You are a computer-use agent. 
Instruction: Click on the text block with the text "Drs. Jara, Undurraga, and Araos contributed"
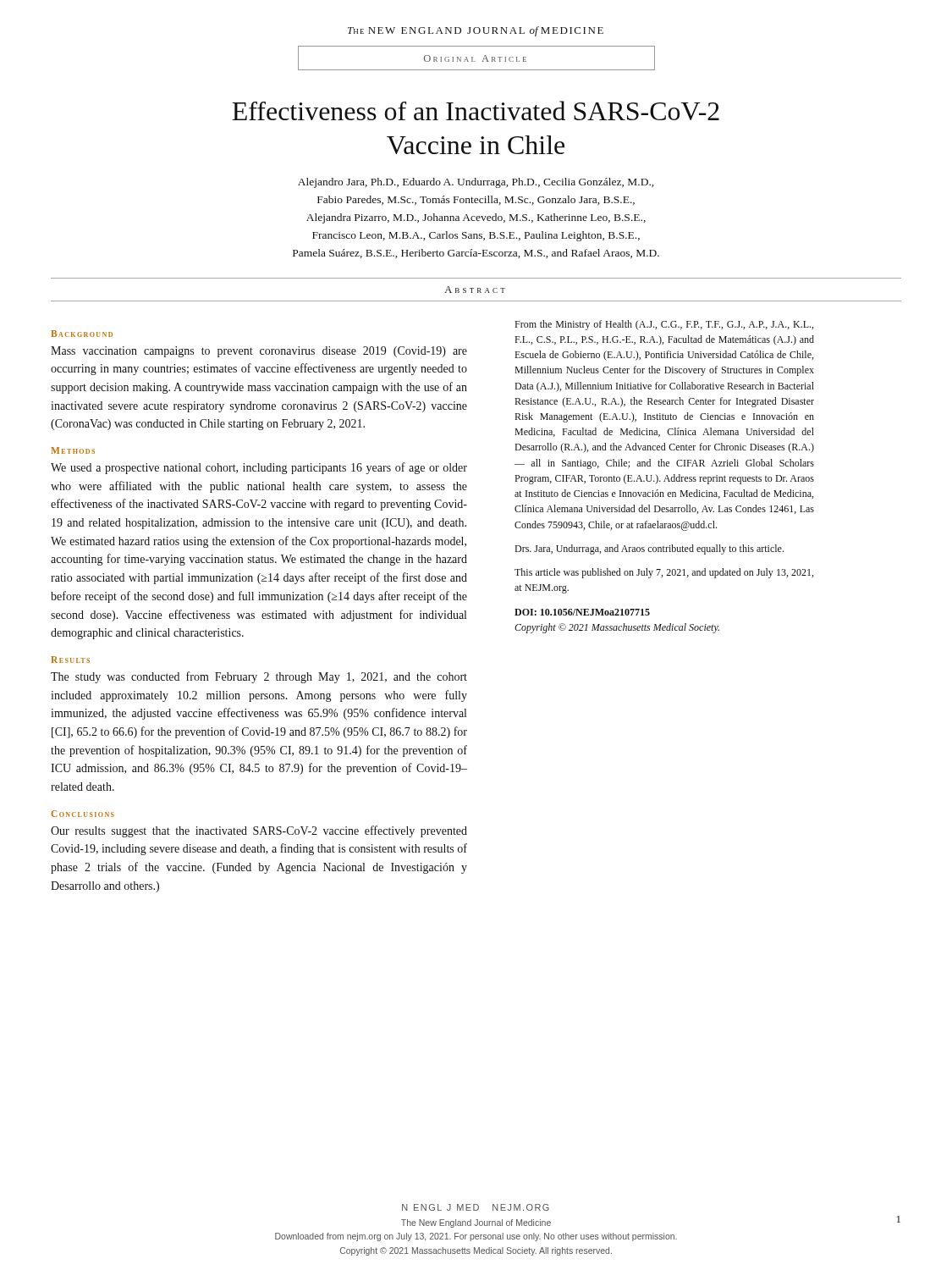coord(664,549)
